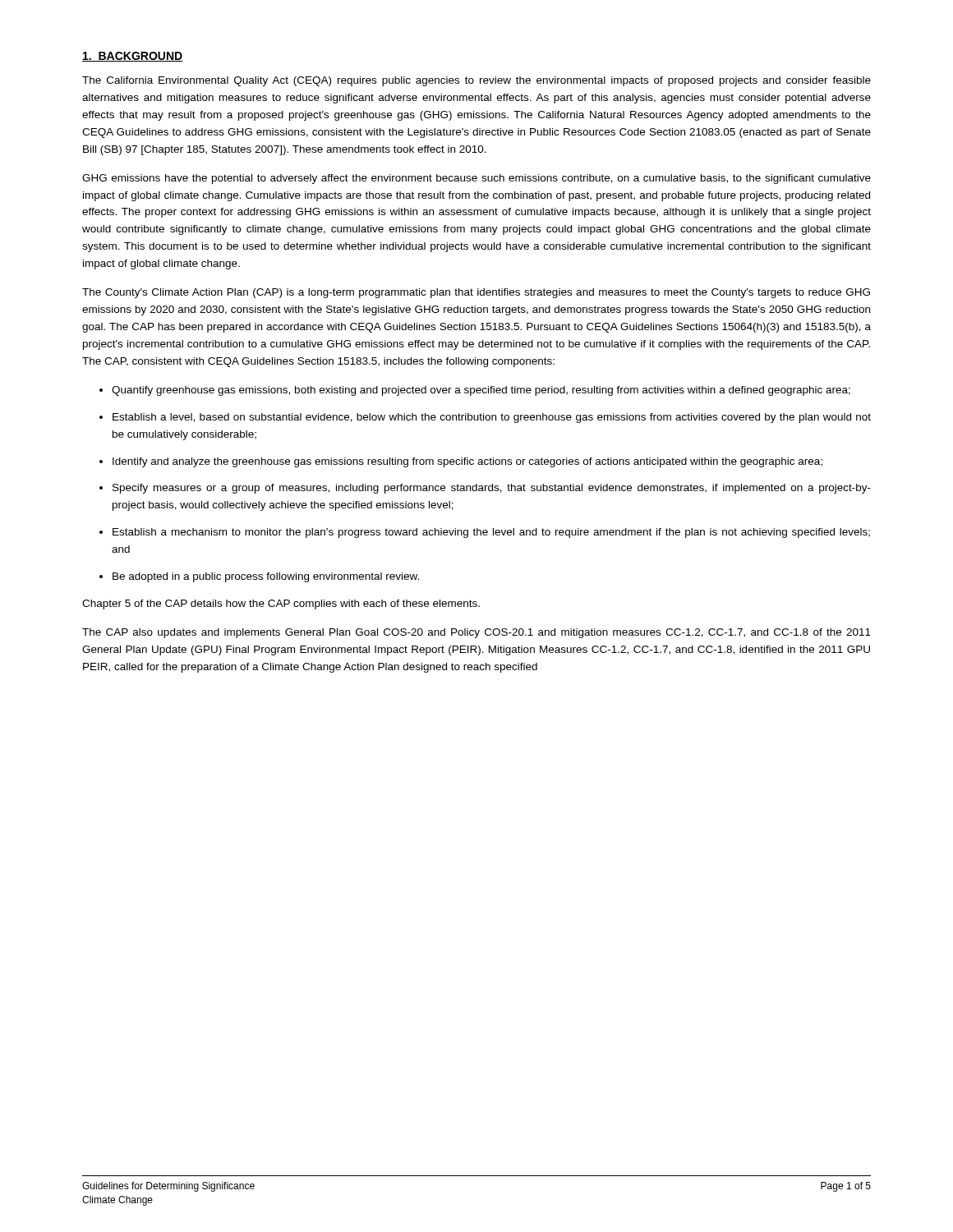Find the block on this page that starts "The County's Climate Action Plan (CAP) is a"
Viewport: 953px width, 1232px height.
coord(476,326)
